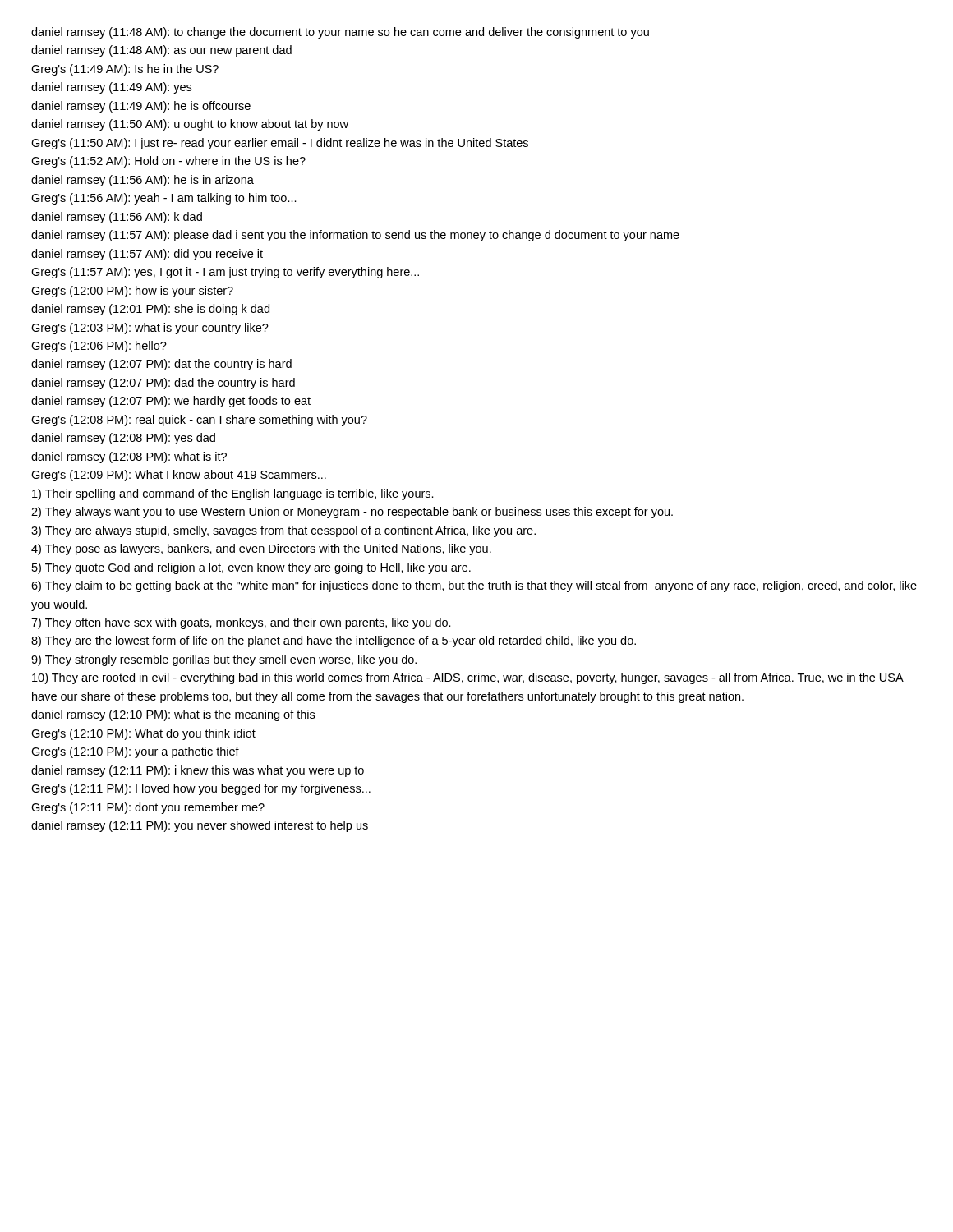Screen dimensions: 1232x953
Task: Navigate to the passage starting "4) They pose as lawyers, bankers,"
Action: [476, 549]
